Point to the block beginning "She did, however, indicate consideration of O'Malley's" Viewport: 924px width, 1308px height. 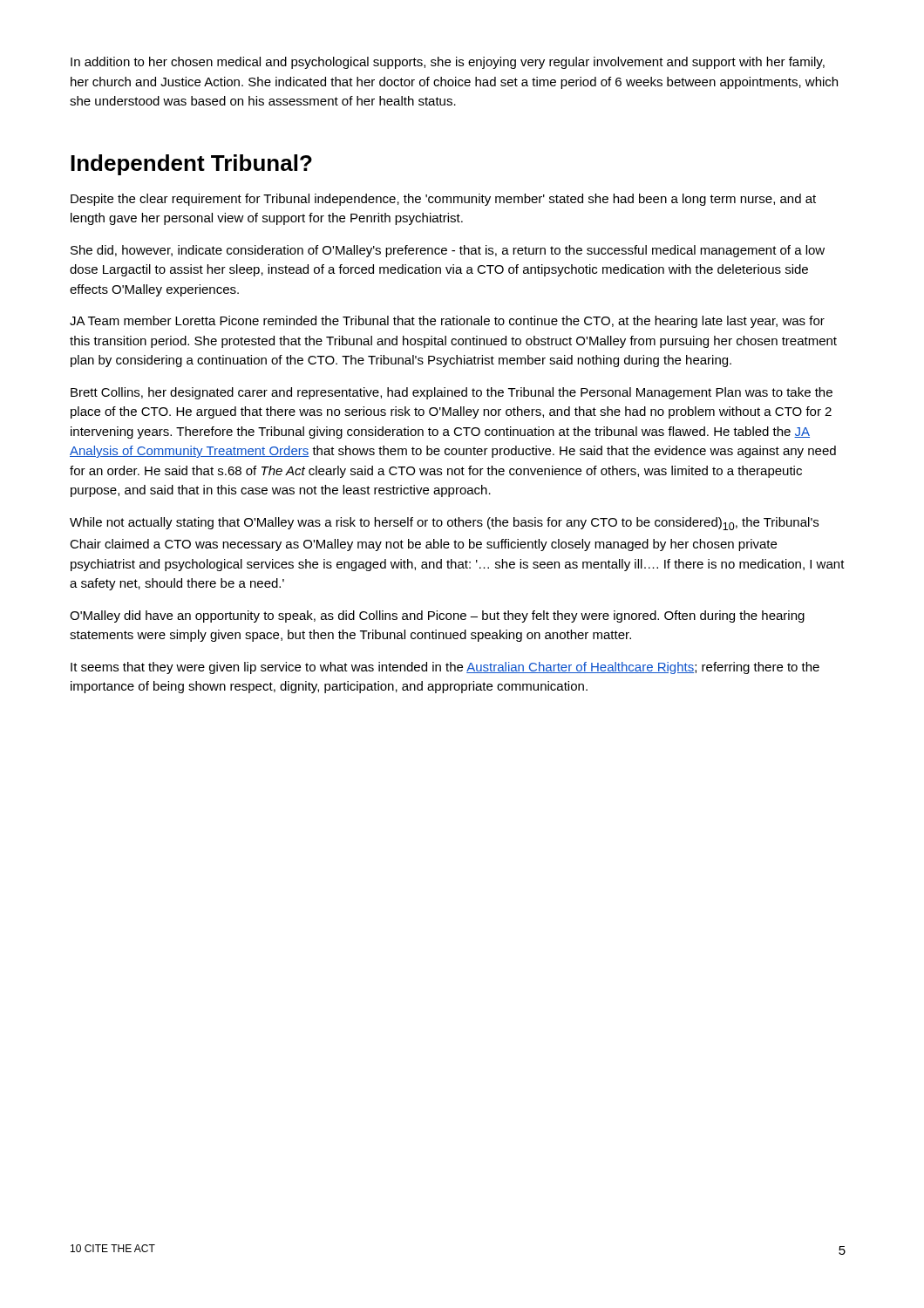coord(447,269)
